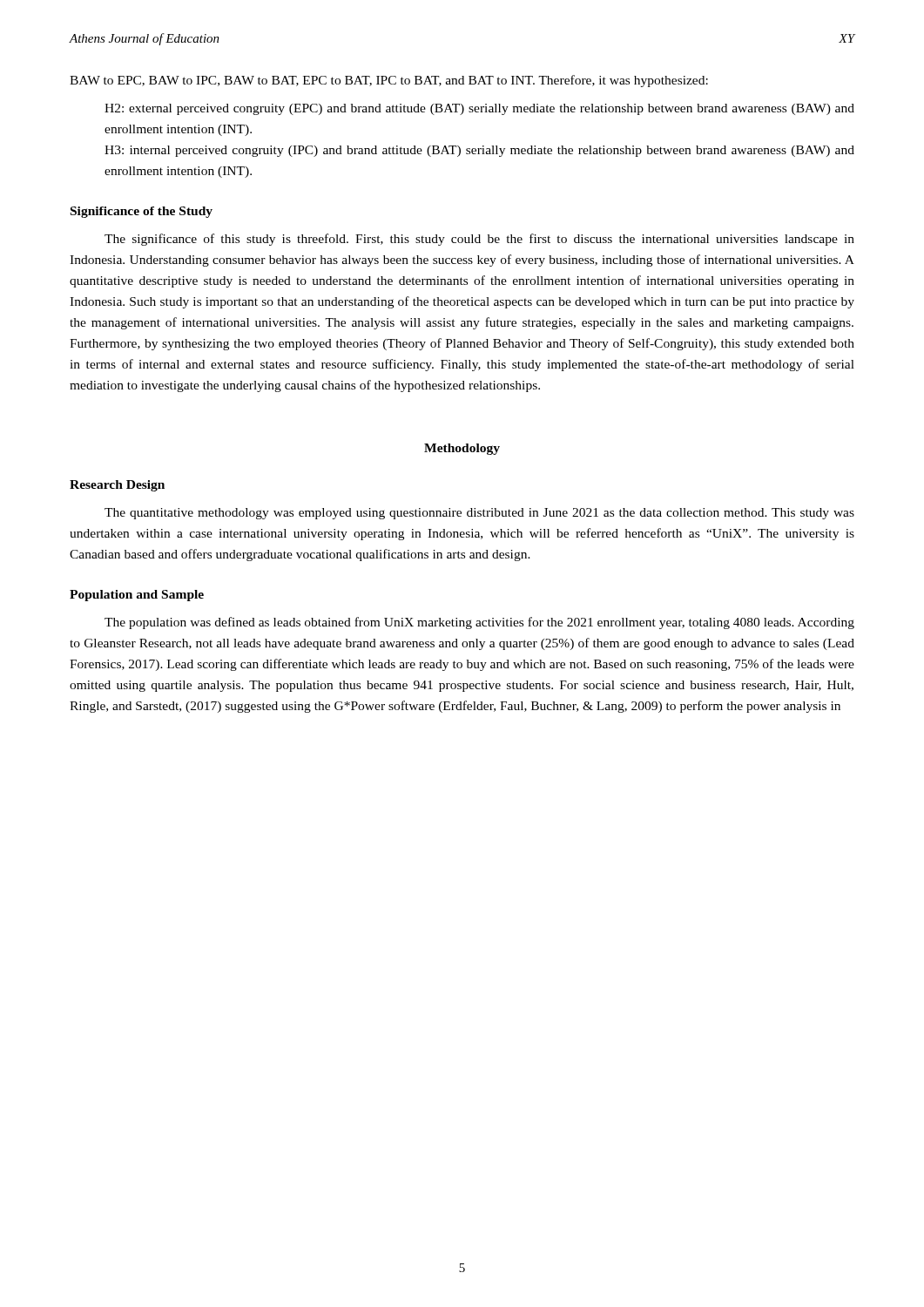Click on the text block with the text "The population was defined as leads obtained"
This screenshot has width=924, height=1307.
tap(462, 664)
